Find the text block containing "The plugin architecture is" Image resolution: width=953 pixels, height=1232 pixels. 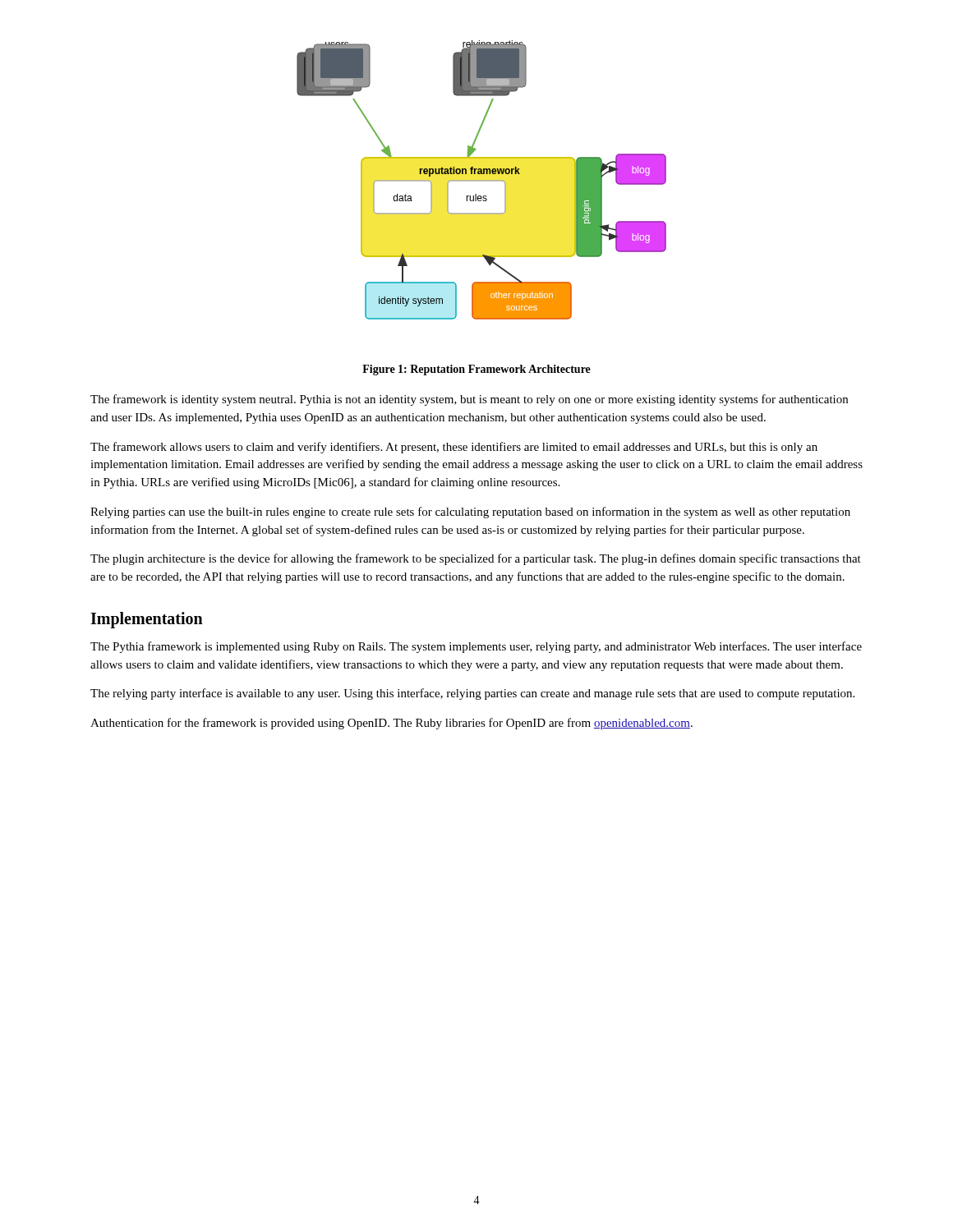[x=476, y=568]
